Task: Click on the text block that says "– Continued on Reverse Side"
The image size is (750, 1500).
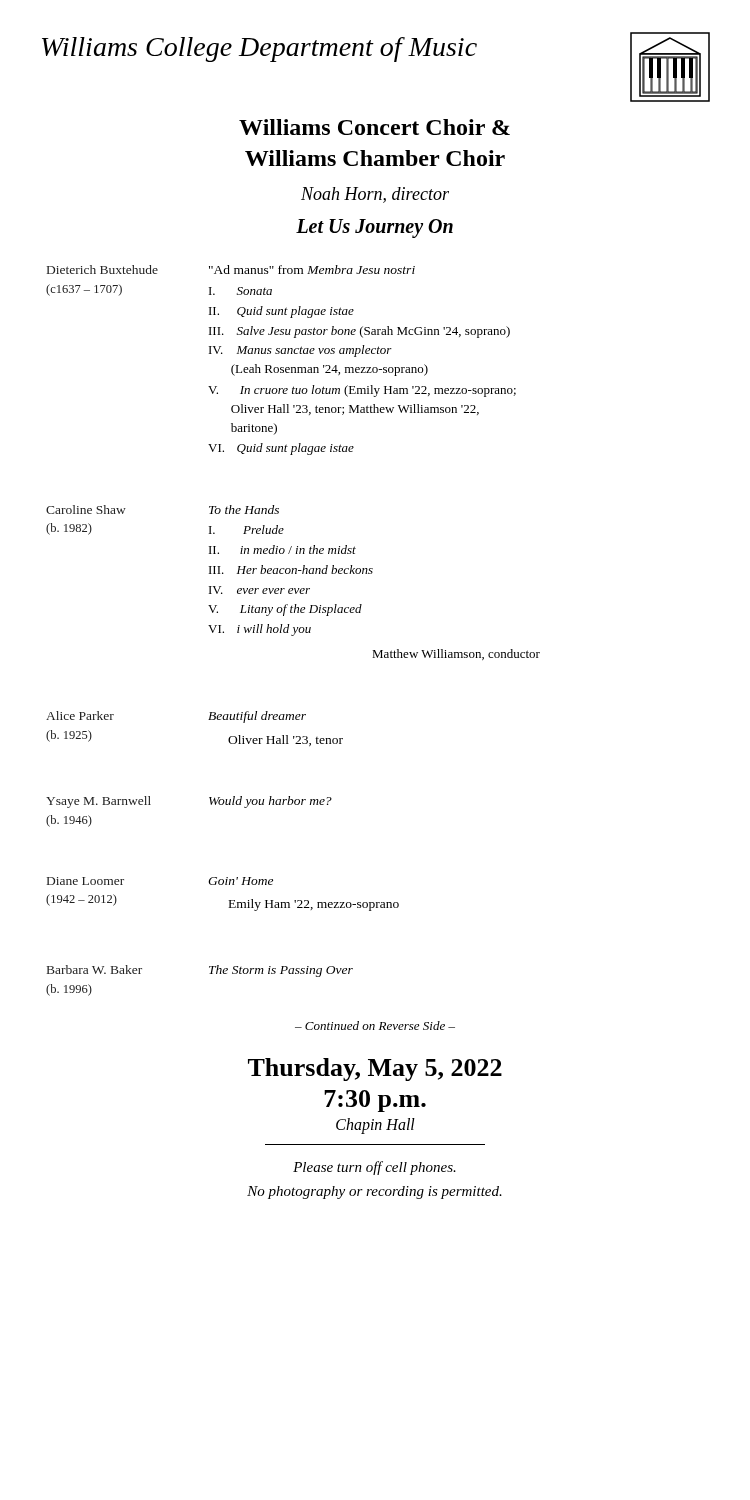Action: pyautogui.click(x=375, y=1025)
